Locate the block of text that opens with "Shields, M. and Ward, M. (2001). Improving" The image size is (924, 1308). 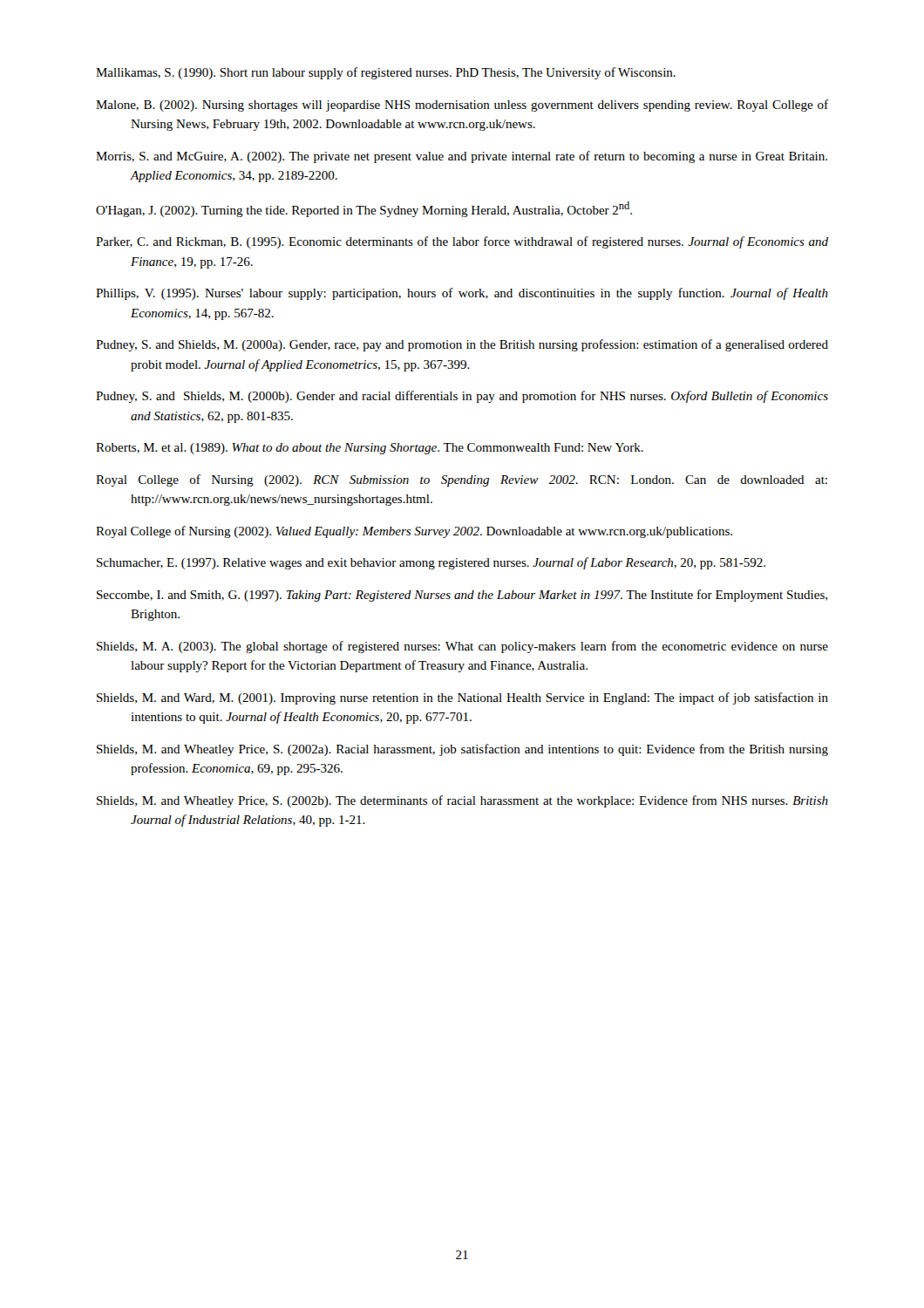point(462,707)
